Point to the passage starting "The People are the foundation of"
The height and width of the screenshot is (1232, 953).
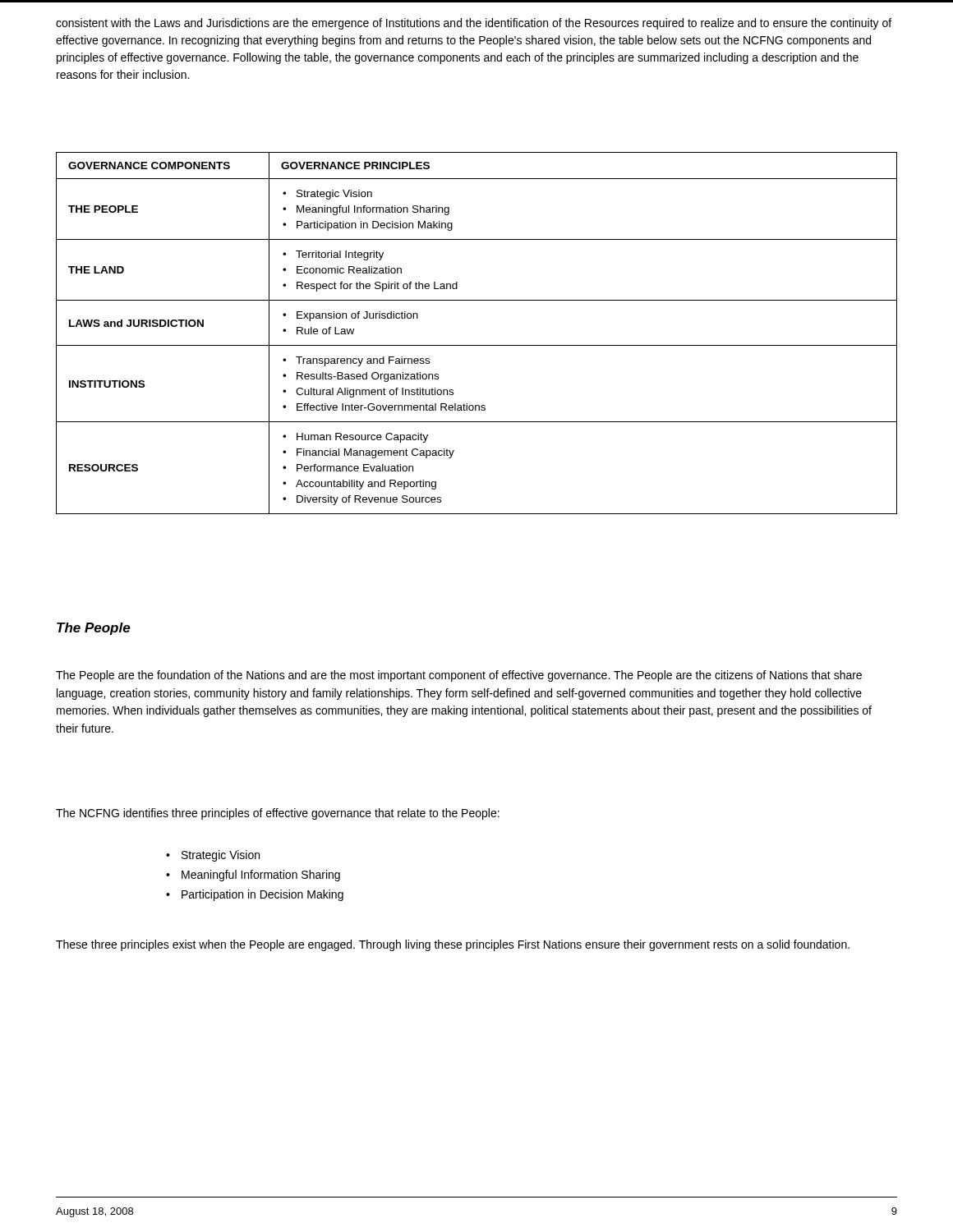point(464,702)
